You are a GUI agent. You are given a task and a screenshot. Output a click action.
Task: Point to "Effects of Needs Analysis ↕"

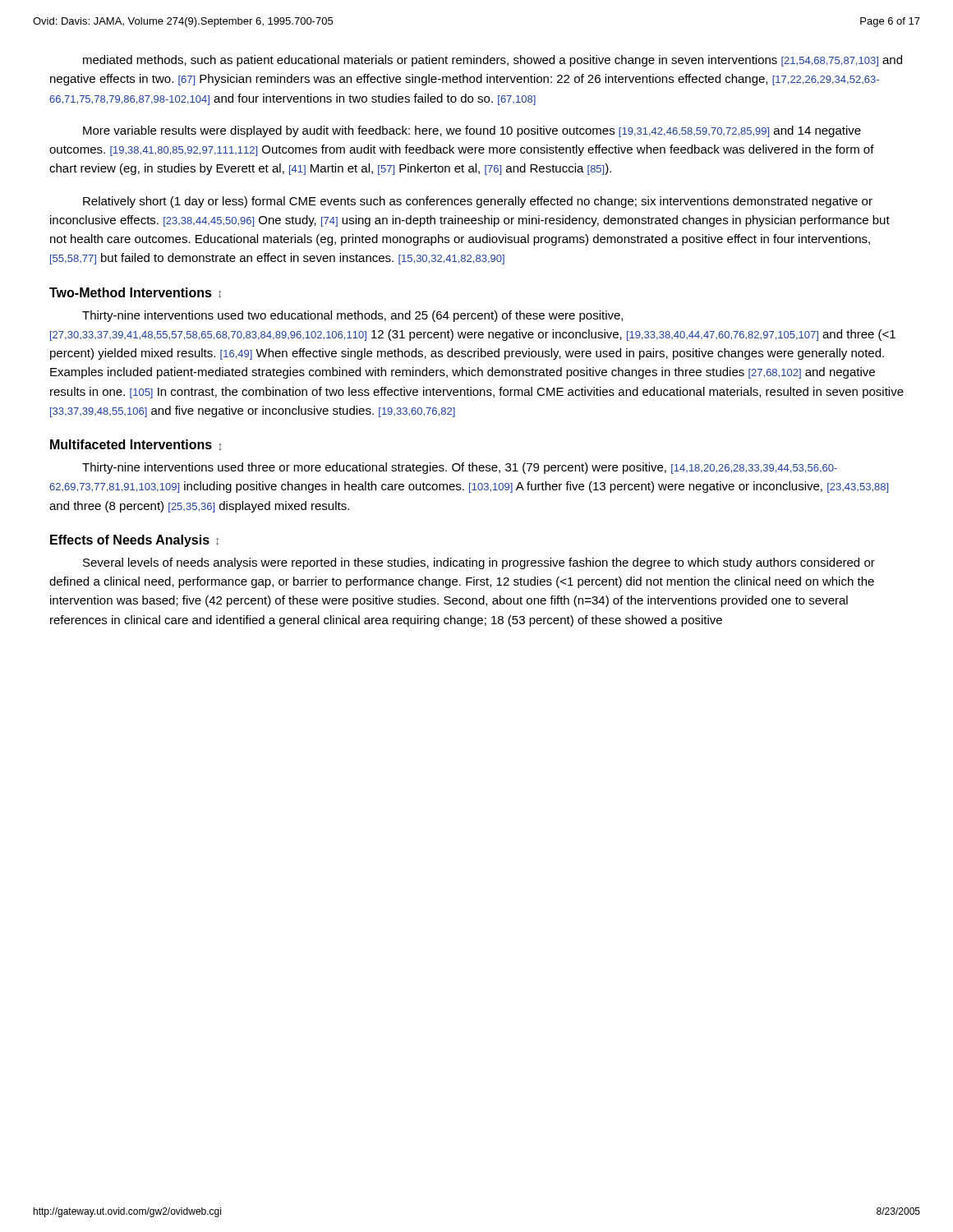[135, 540]
